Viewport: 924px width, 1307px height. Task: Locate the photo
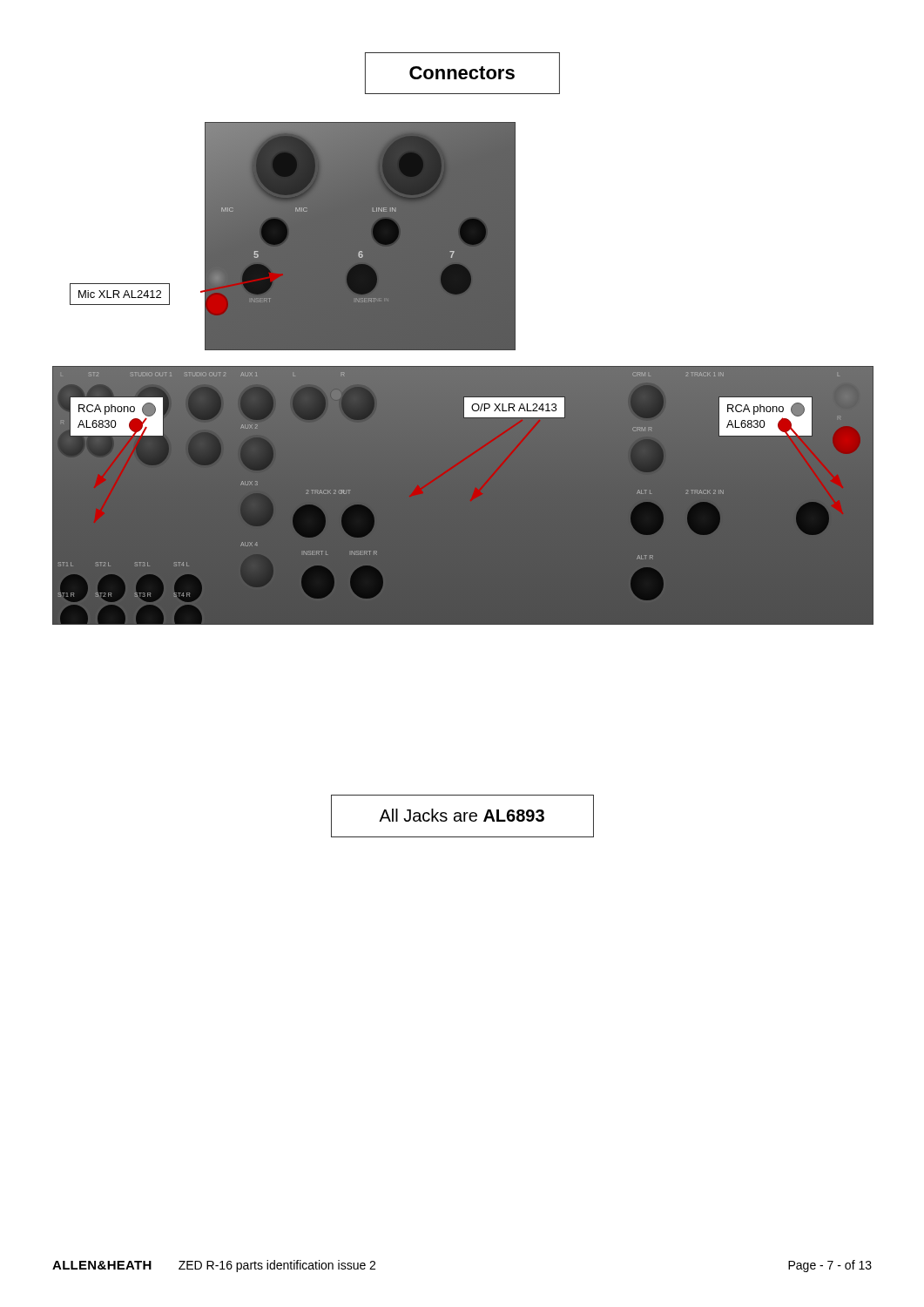point(462,370)
